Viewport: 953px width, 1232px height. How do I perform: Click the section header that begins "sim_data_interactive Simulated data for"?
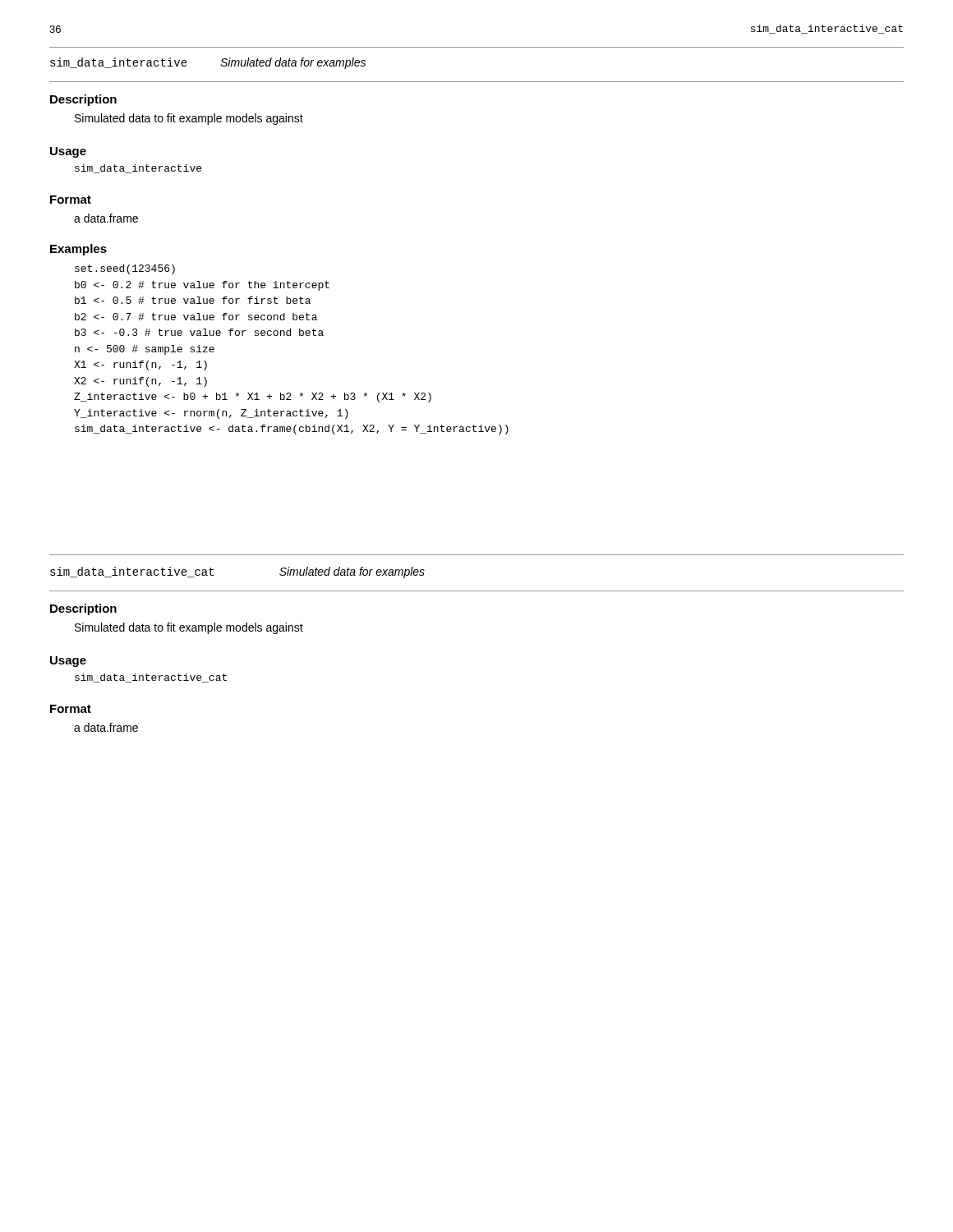120,63
